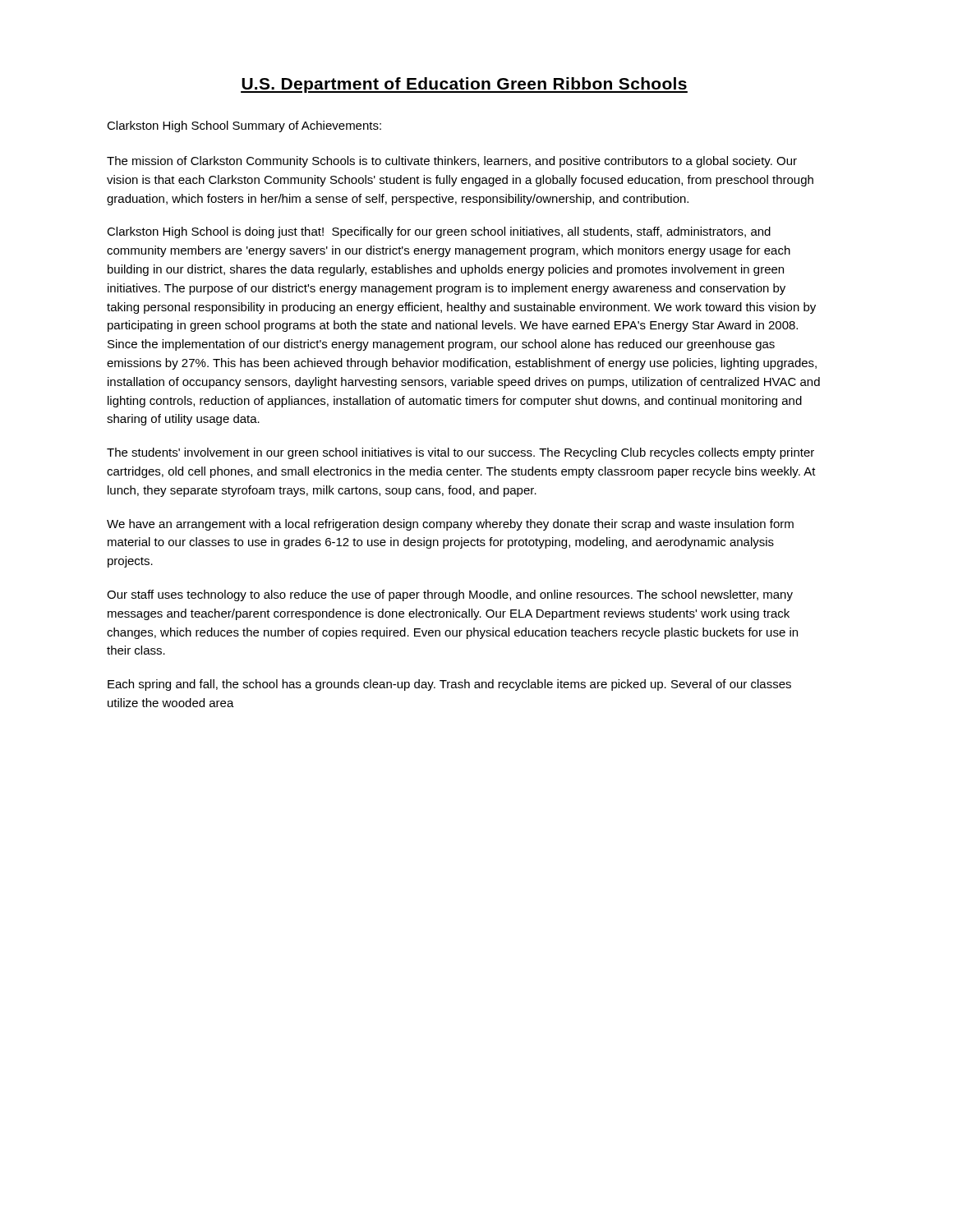Click on the text starting "Our staff uses technology to also reduce the"
Image resolution: width=953 pixels, height=1232 pixels.
tap(453, 622)
